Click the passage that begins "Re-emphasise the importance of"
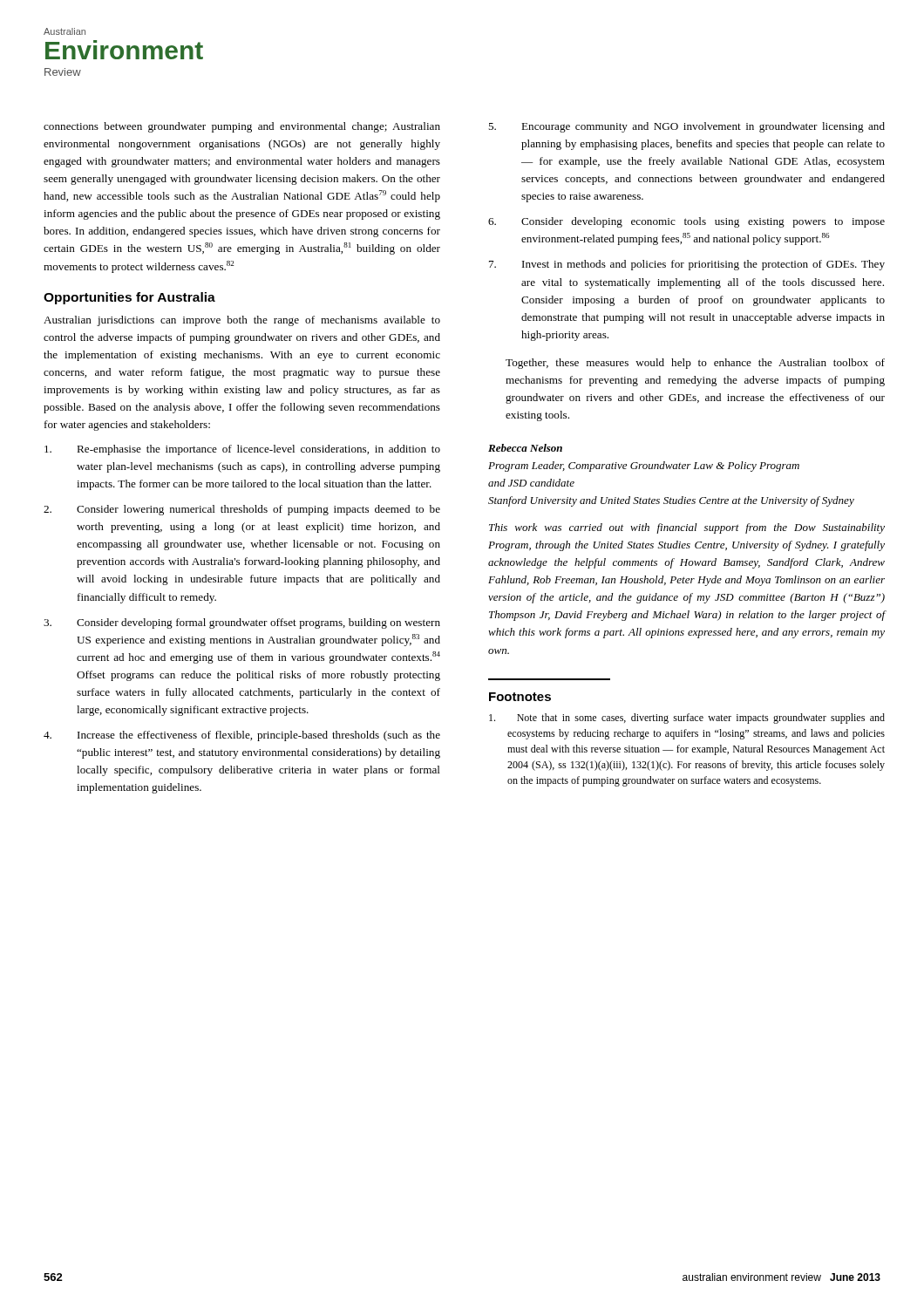Image resolution: width=924 pixels, height=1308 pixels. click(x=242, y=467)
